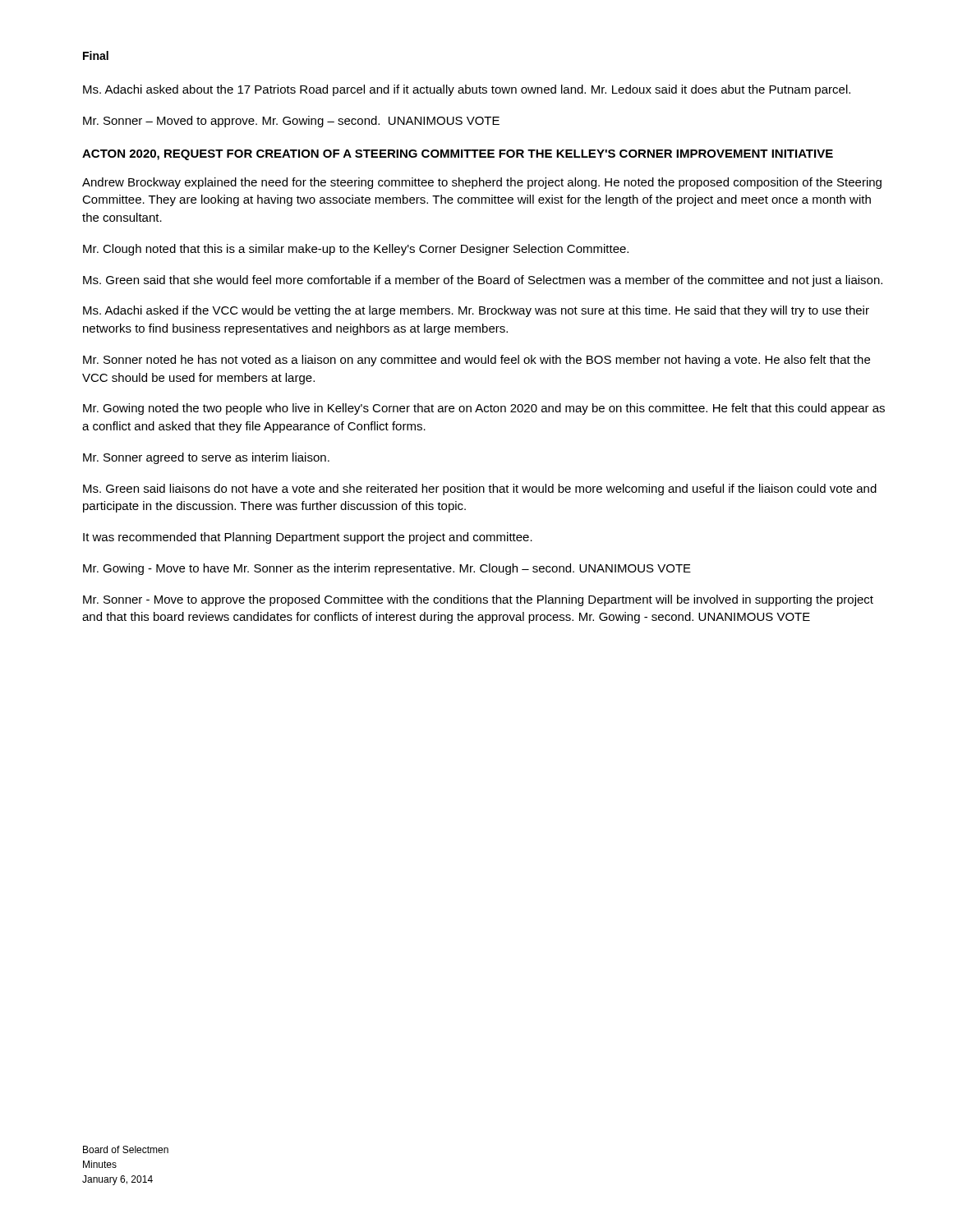Viewport: 953px width, 1232px height.
Task: Select the element starting "Andrew Brockway explained the need for"
Action: point(485,200)
